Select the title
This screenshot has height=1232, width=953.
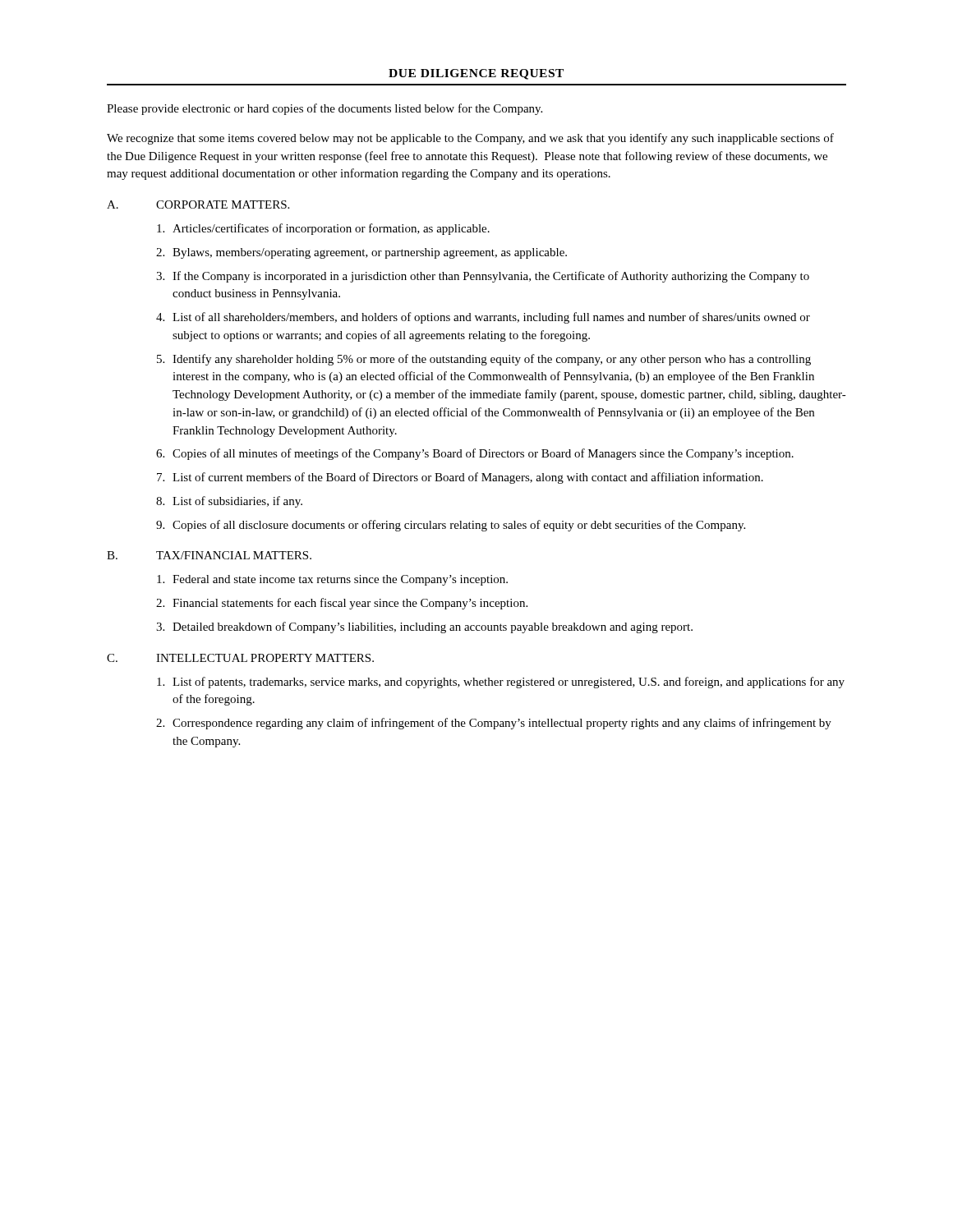[x=476, y=76]
